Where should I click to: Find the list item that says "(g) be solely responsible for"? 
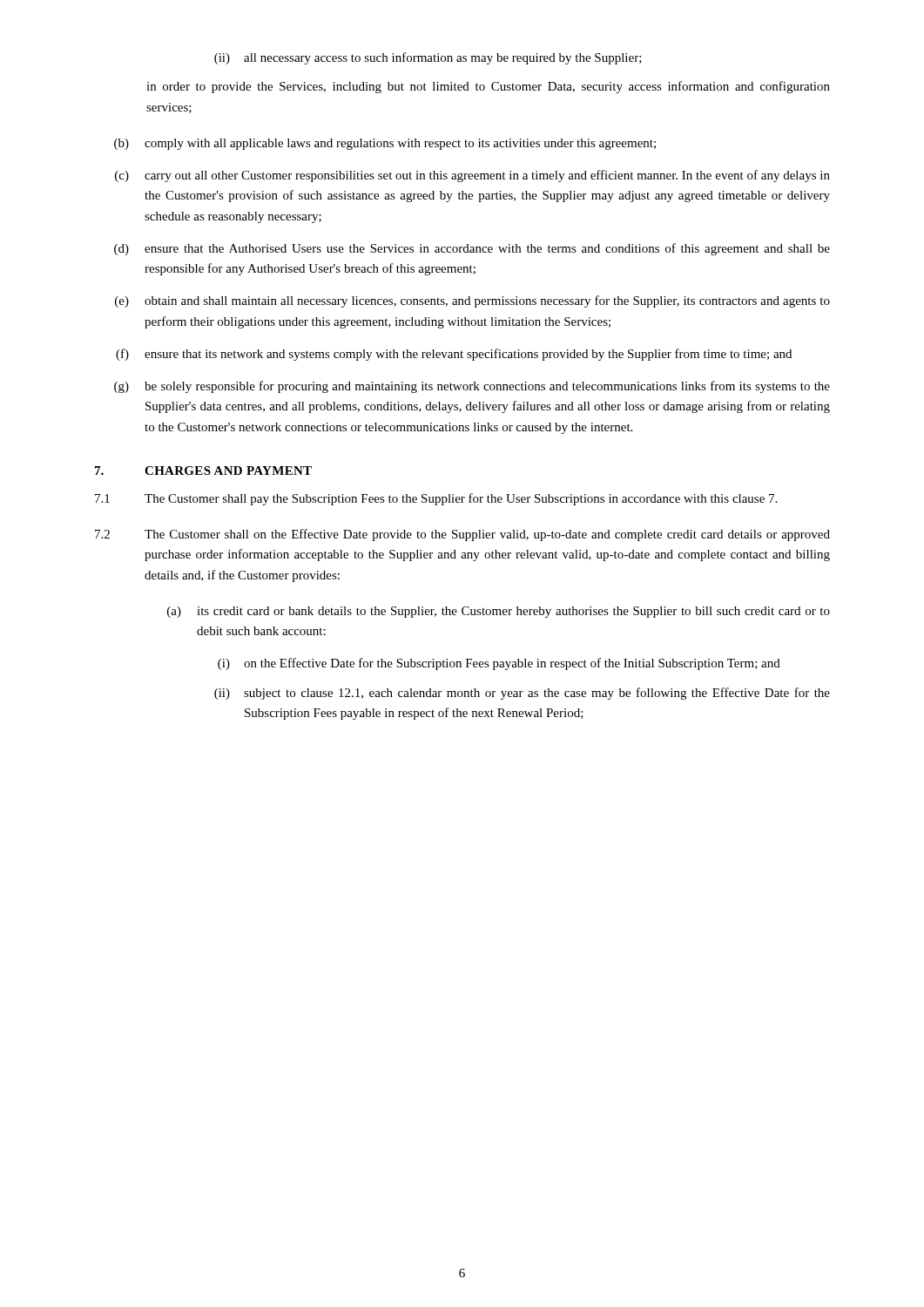(462, 407)
